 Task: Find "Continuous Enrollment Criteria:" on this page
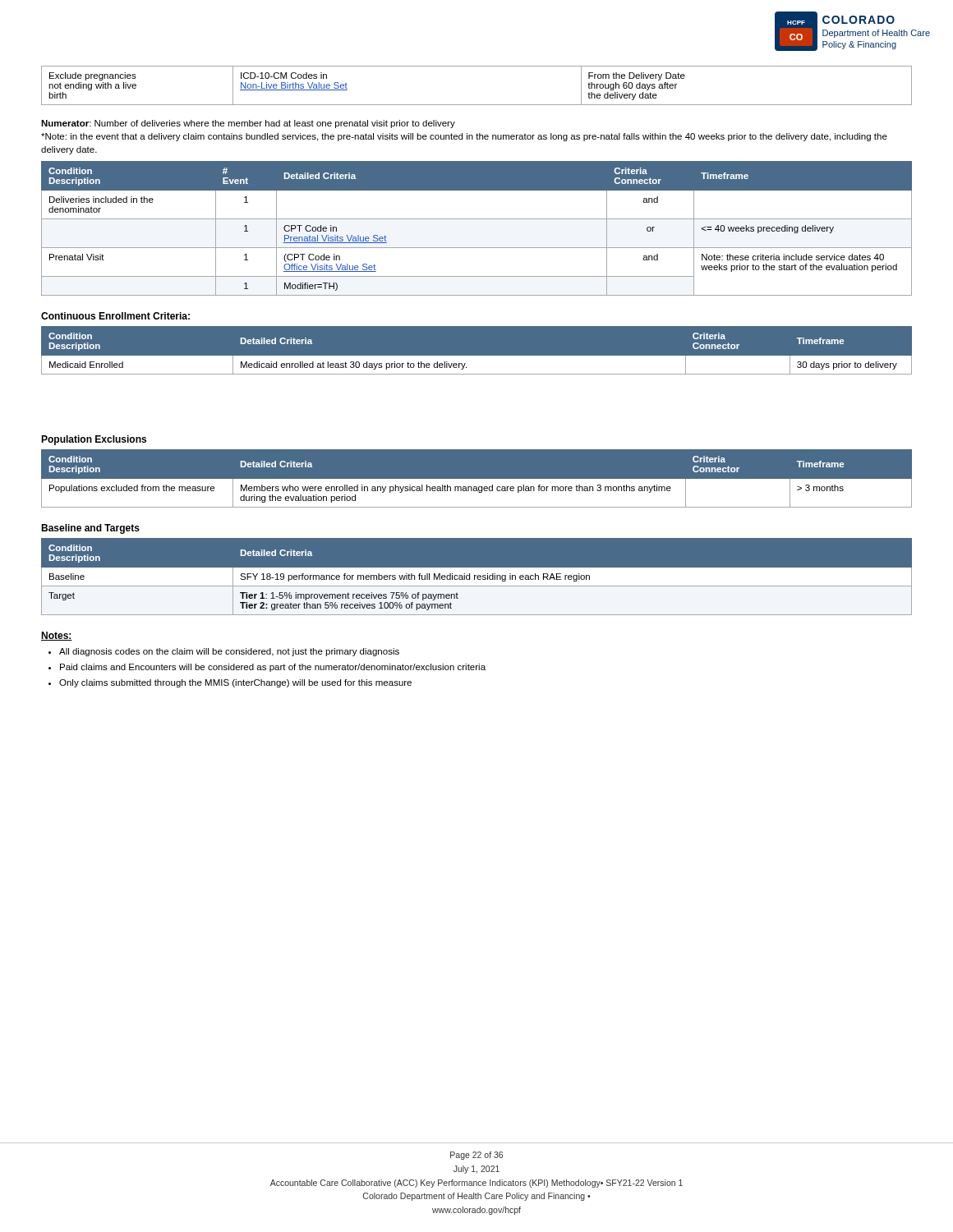pos(116,316)
